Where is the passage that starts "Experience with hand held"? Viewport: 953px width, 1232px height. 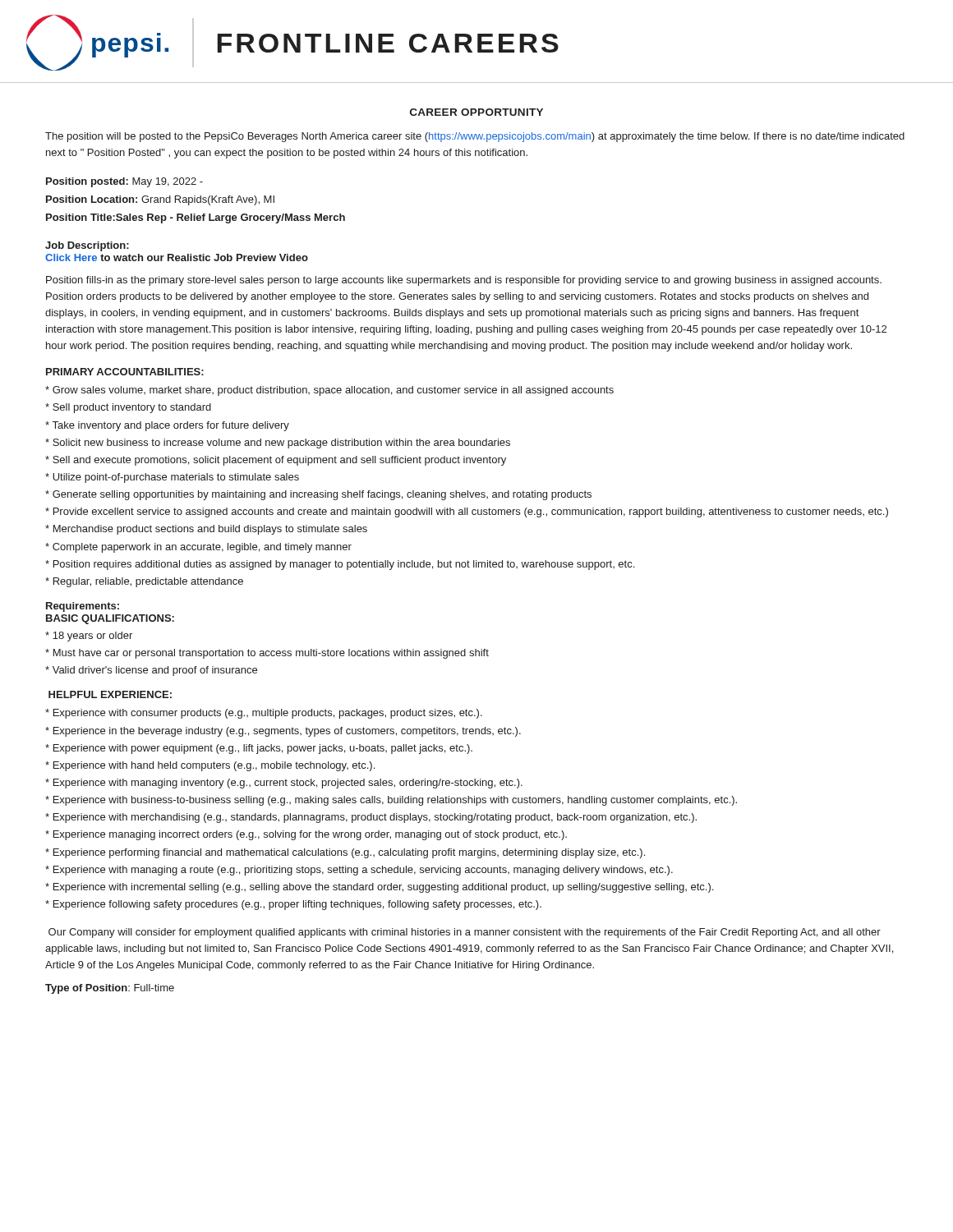click(x=210, y=765)
